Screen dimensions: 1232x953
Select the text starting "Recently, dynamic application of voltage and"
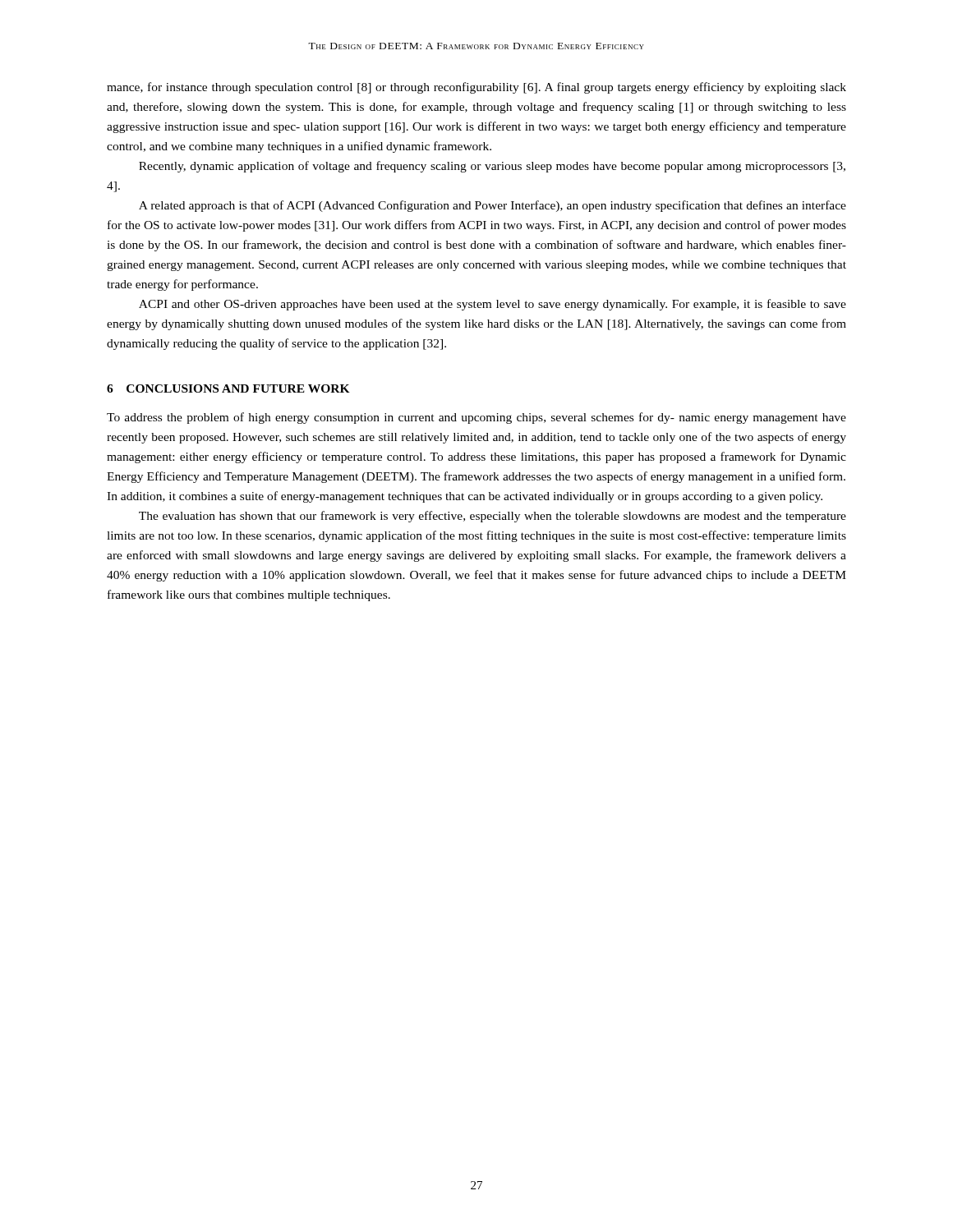click(476, 176)
